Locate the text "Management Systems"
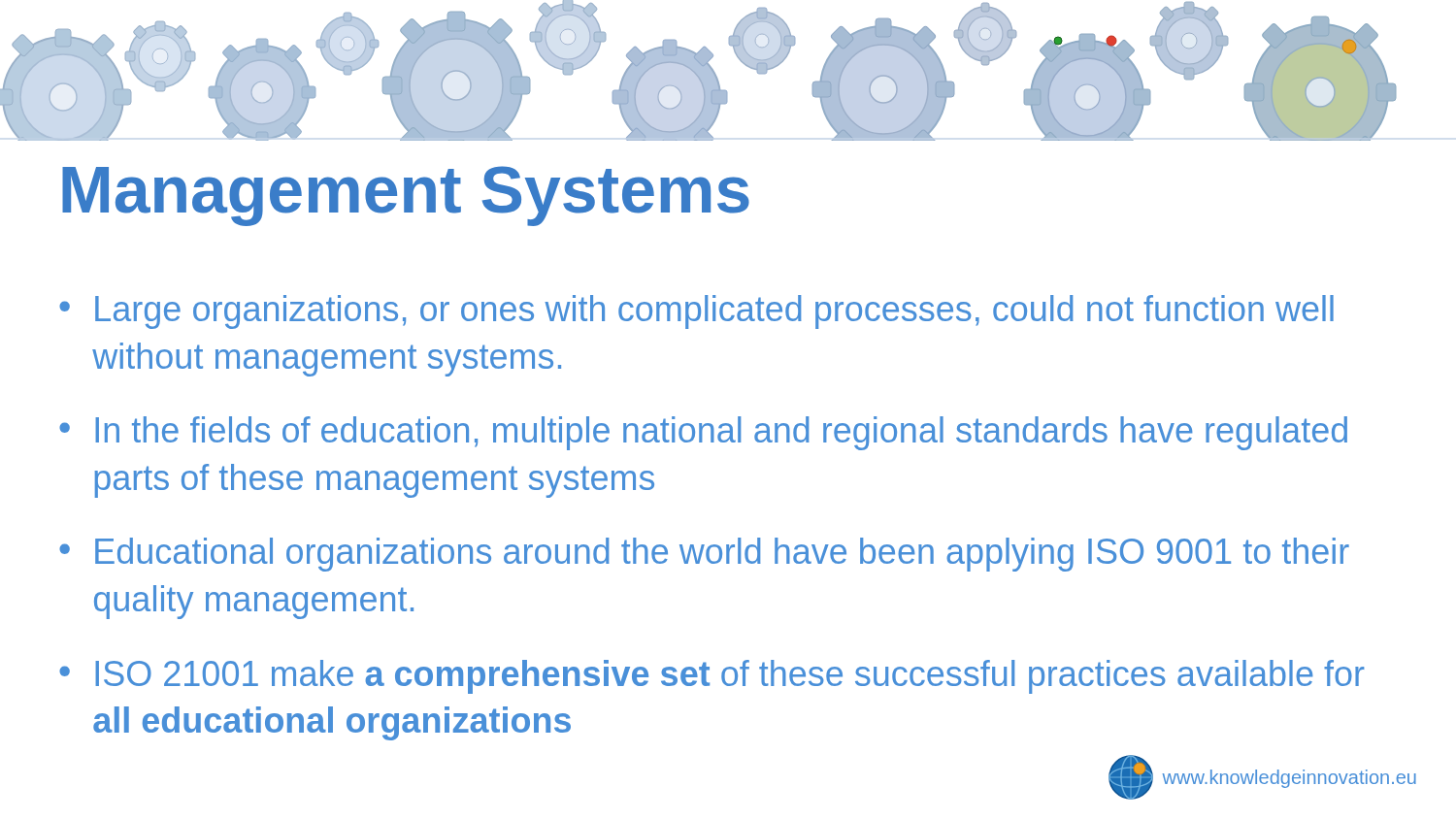The width and height of the screenshot is (1456, 819). [x=405, y=190]
